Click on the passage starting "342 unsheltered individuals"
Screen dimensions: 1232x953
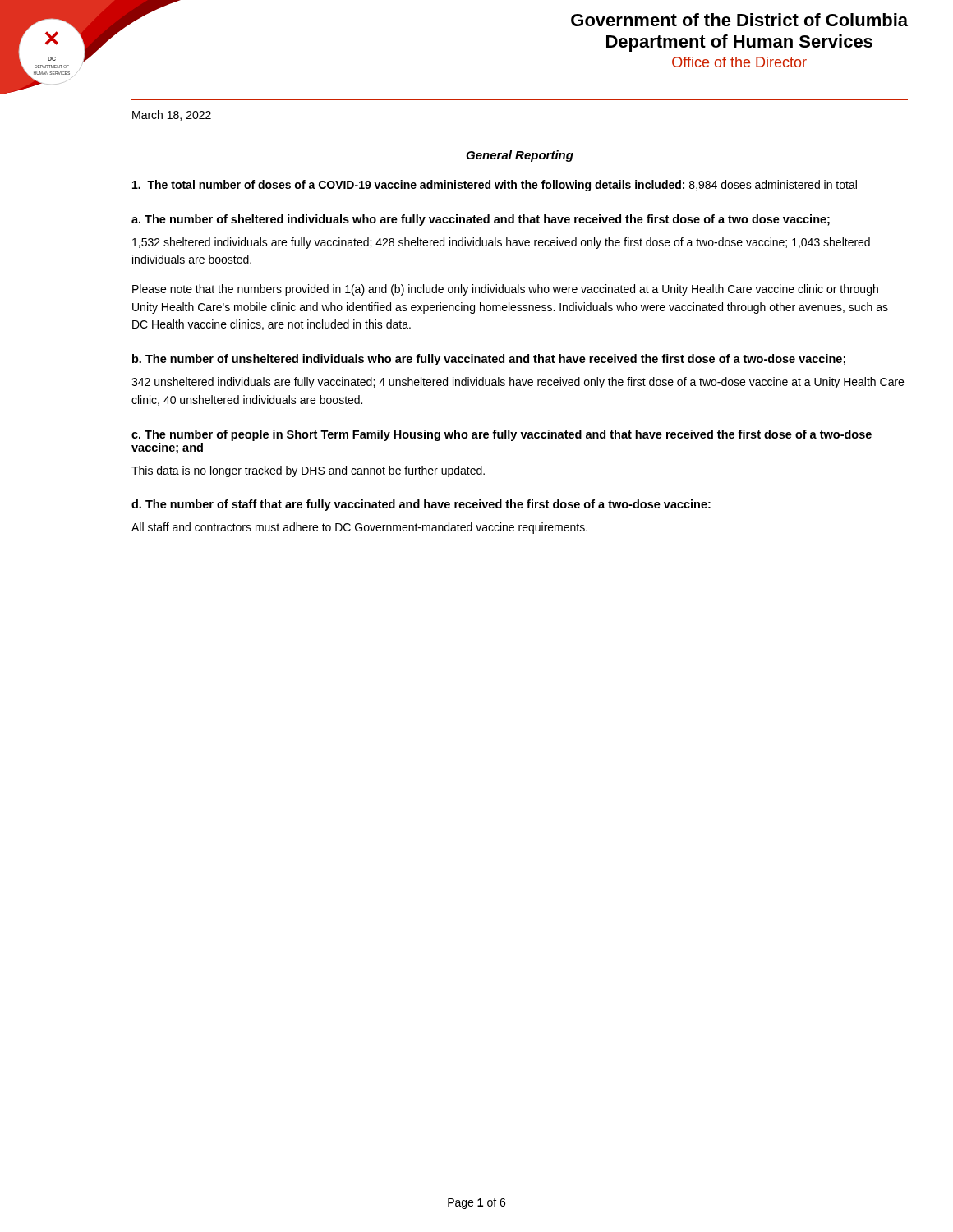(518, 391)
